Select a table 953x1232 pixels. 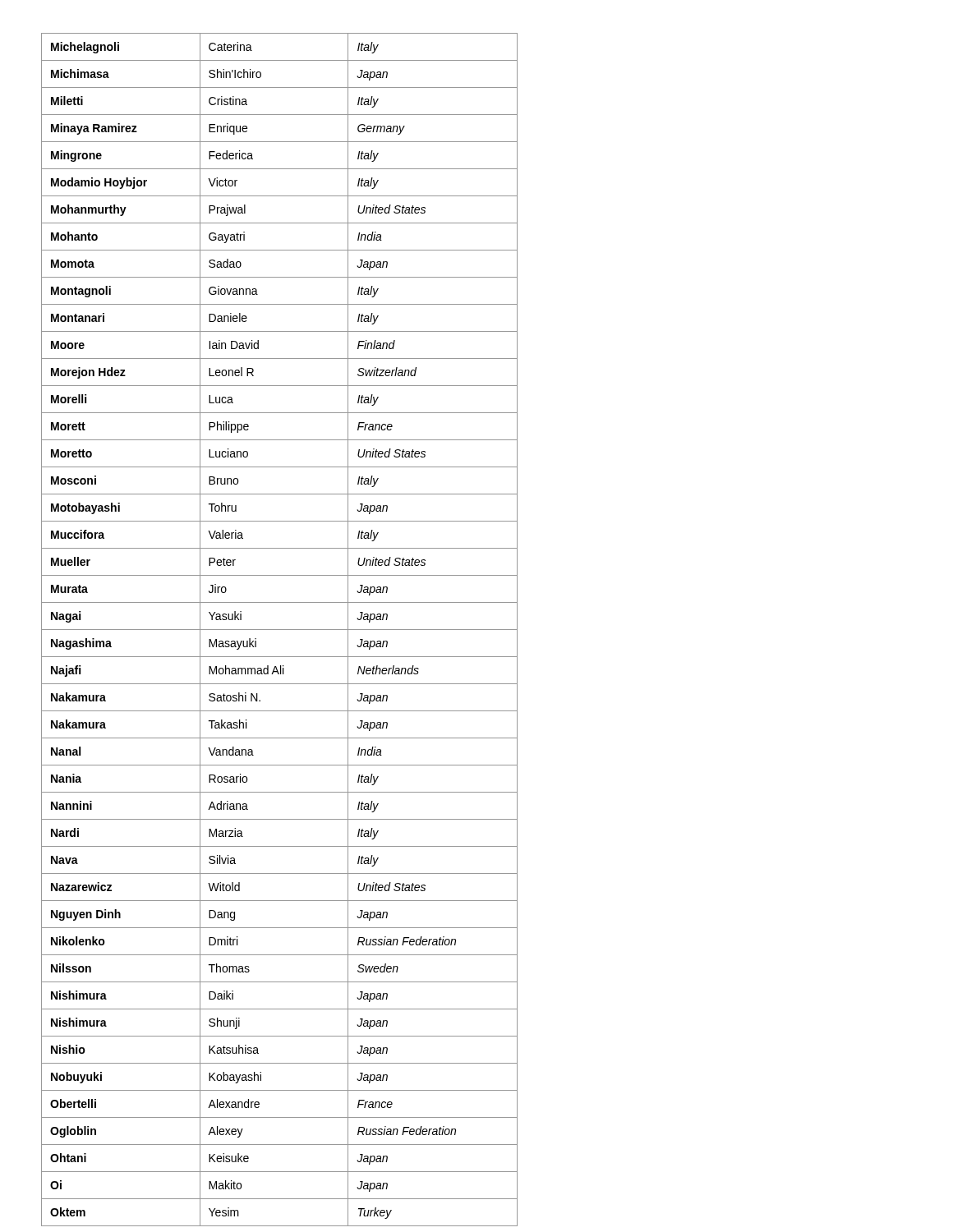[x=476, y=630]
